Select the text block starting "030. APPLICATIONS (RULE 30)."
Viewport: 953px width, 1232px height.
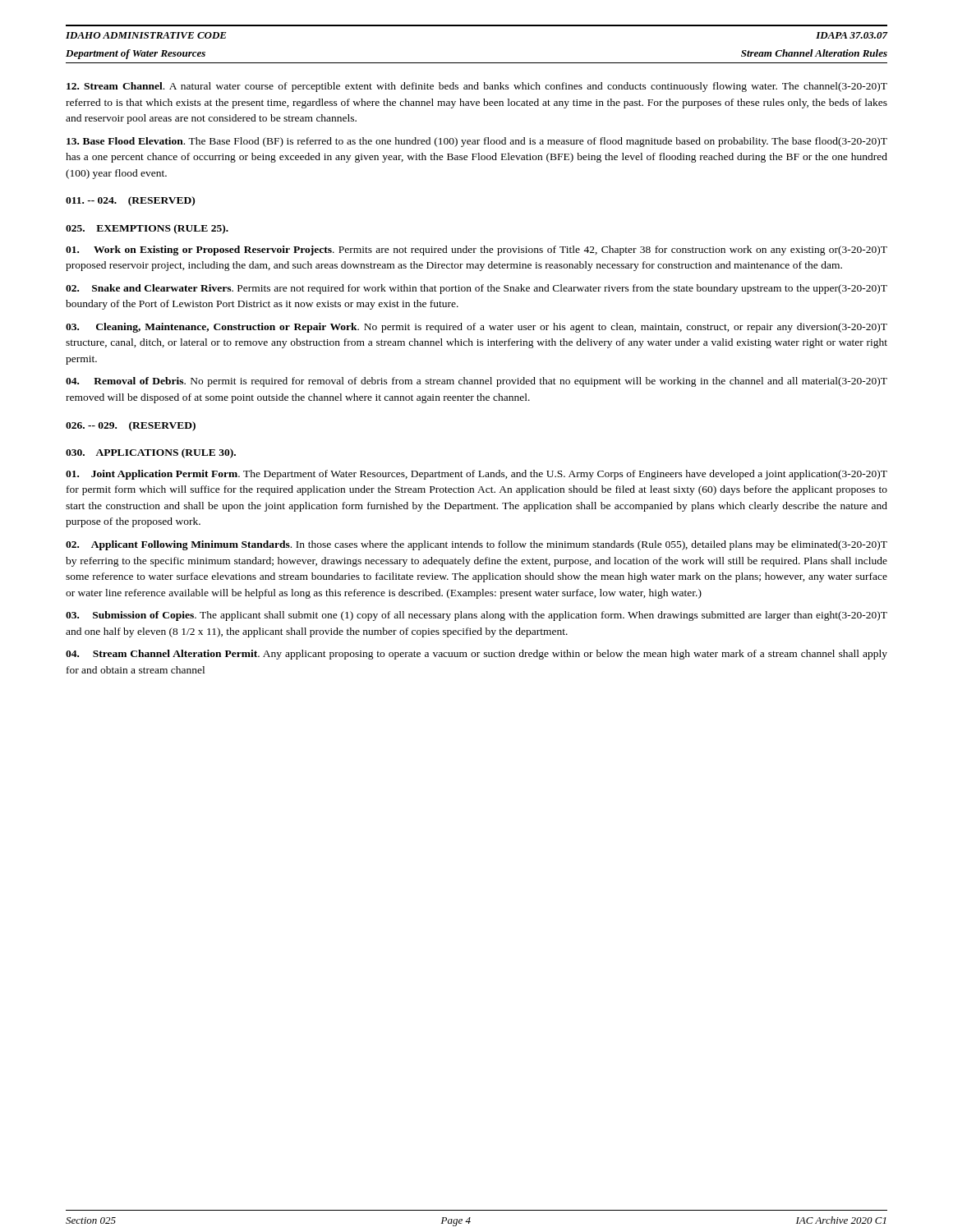(151, 452)
